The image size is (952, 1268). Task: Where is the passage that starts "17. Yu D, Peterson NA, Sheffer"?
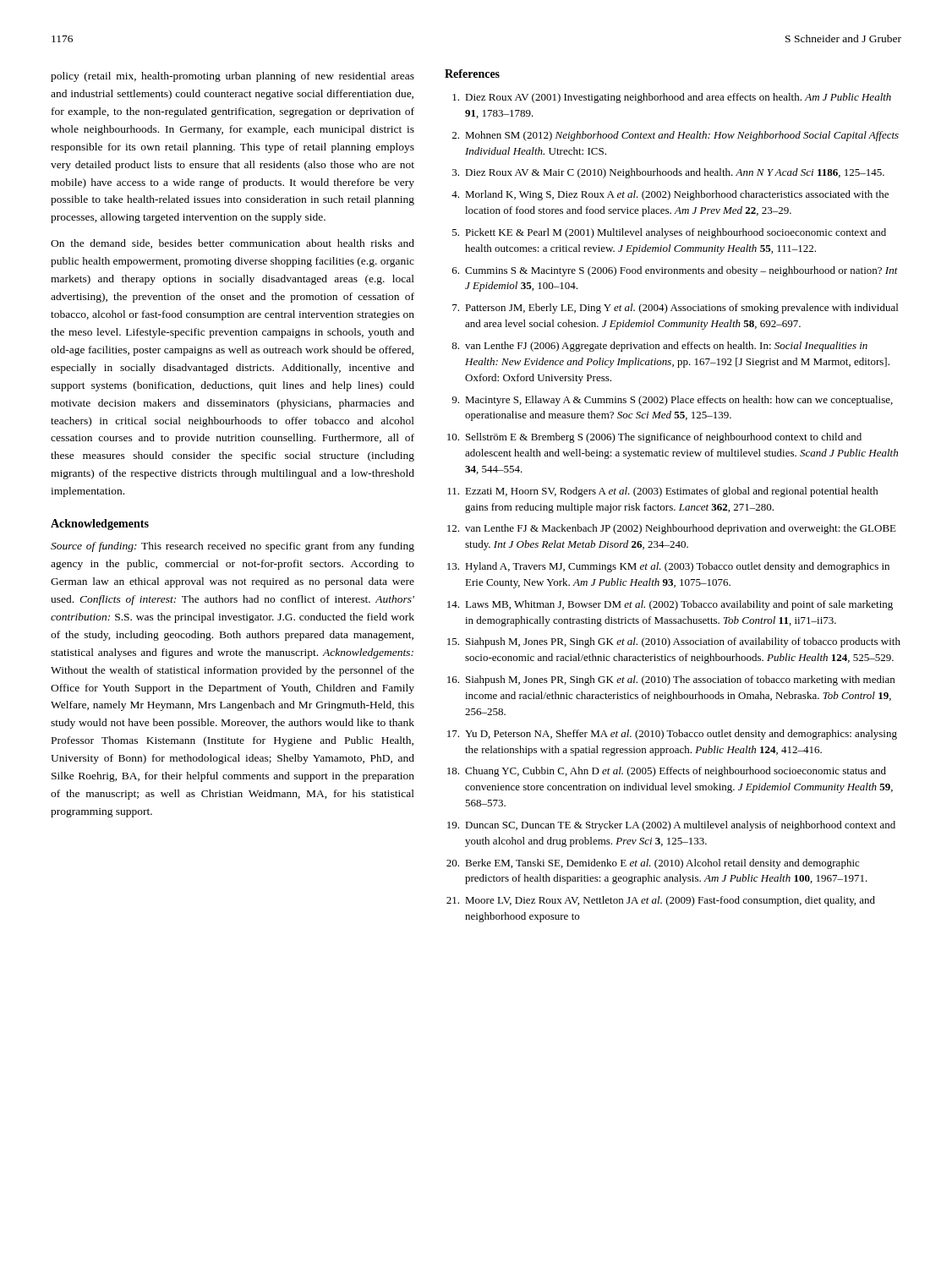click(x=673, y=742)
